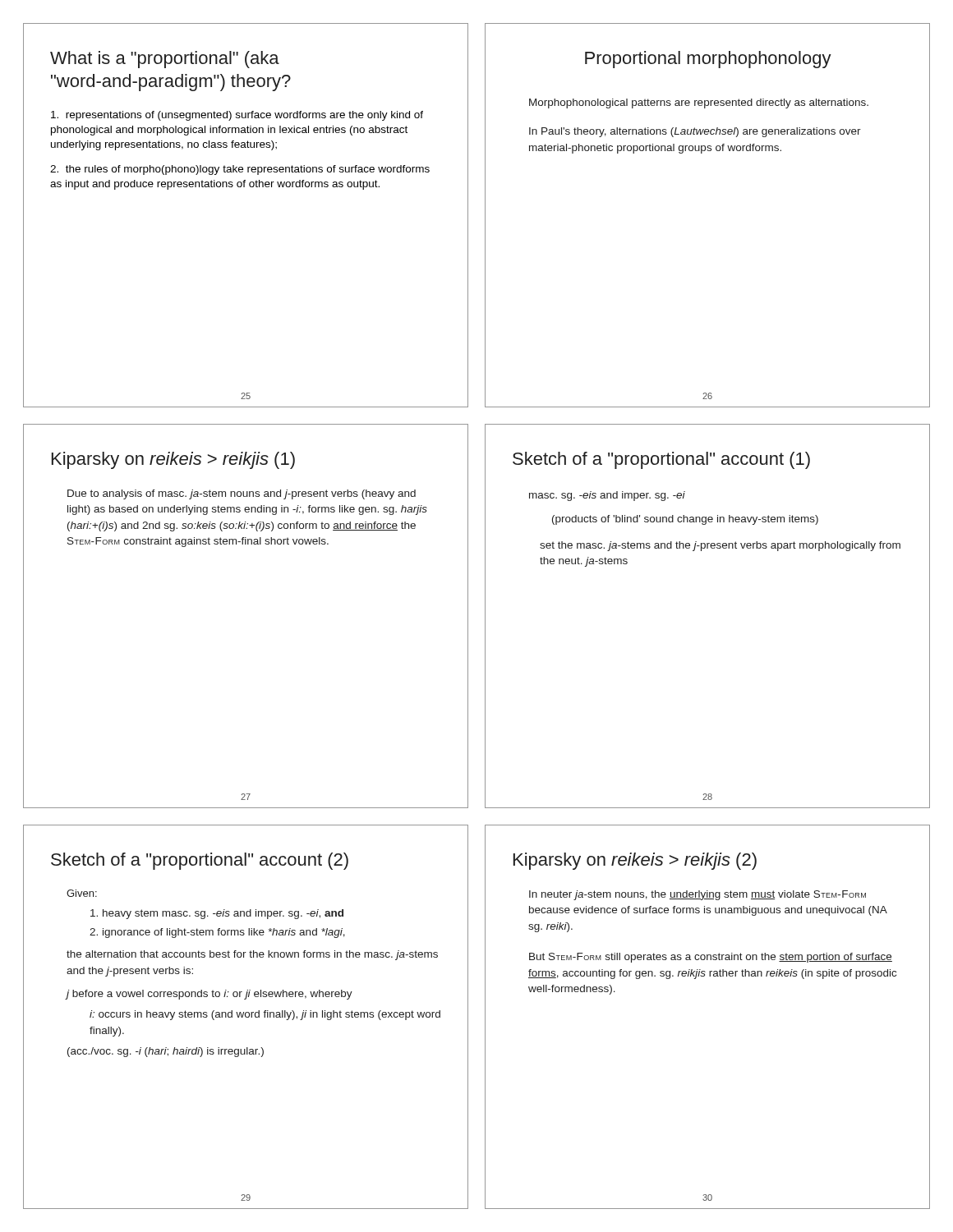
Task: Select the passage starting "heavy stem masc. sg. -eis"
Action: click(217, 913)
